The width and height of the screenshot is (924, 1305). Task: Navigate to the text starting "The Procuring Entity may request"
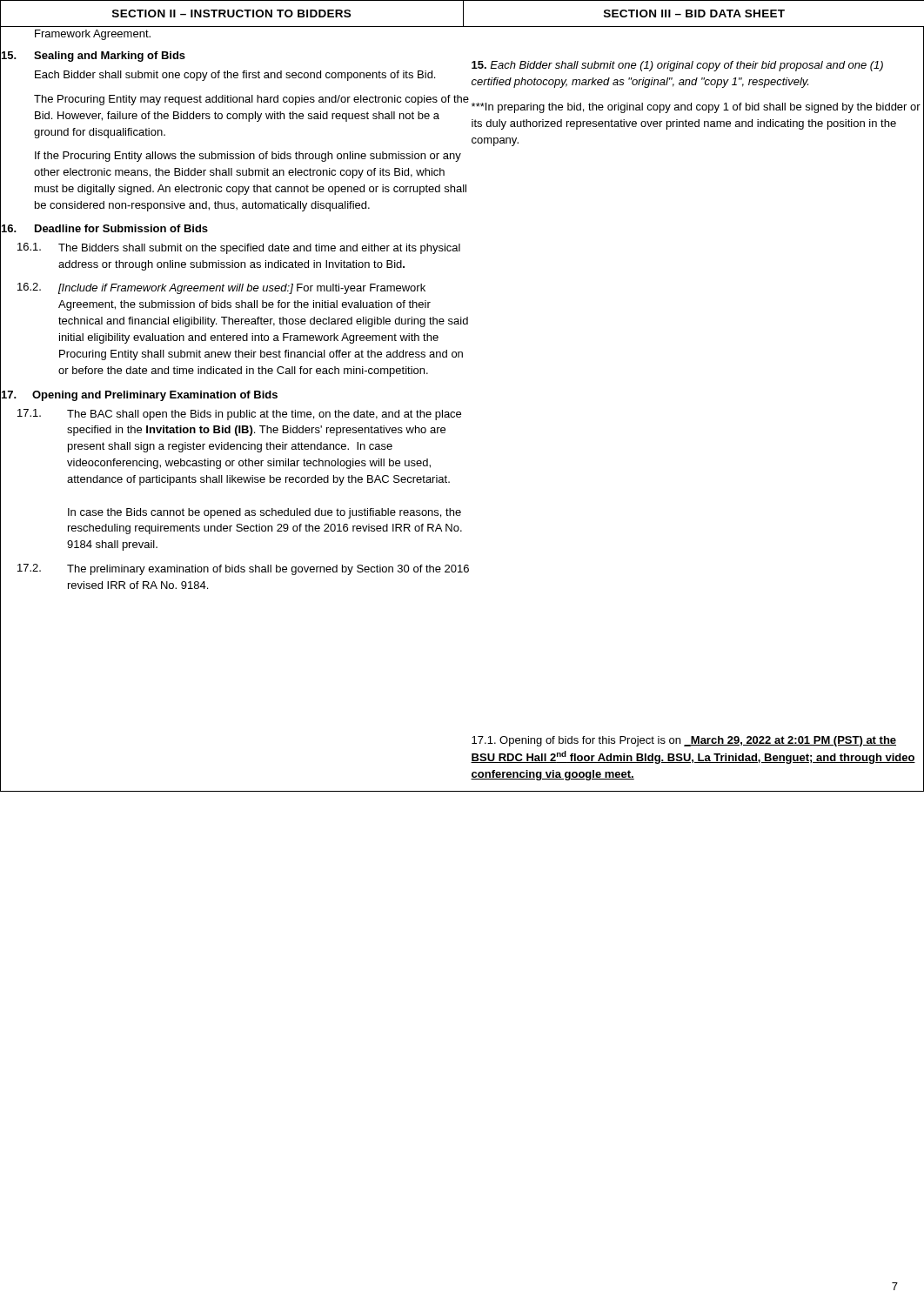tap(251, 115)
